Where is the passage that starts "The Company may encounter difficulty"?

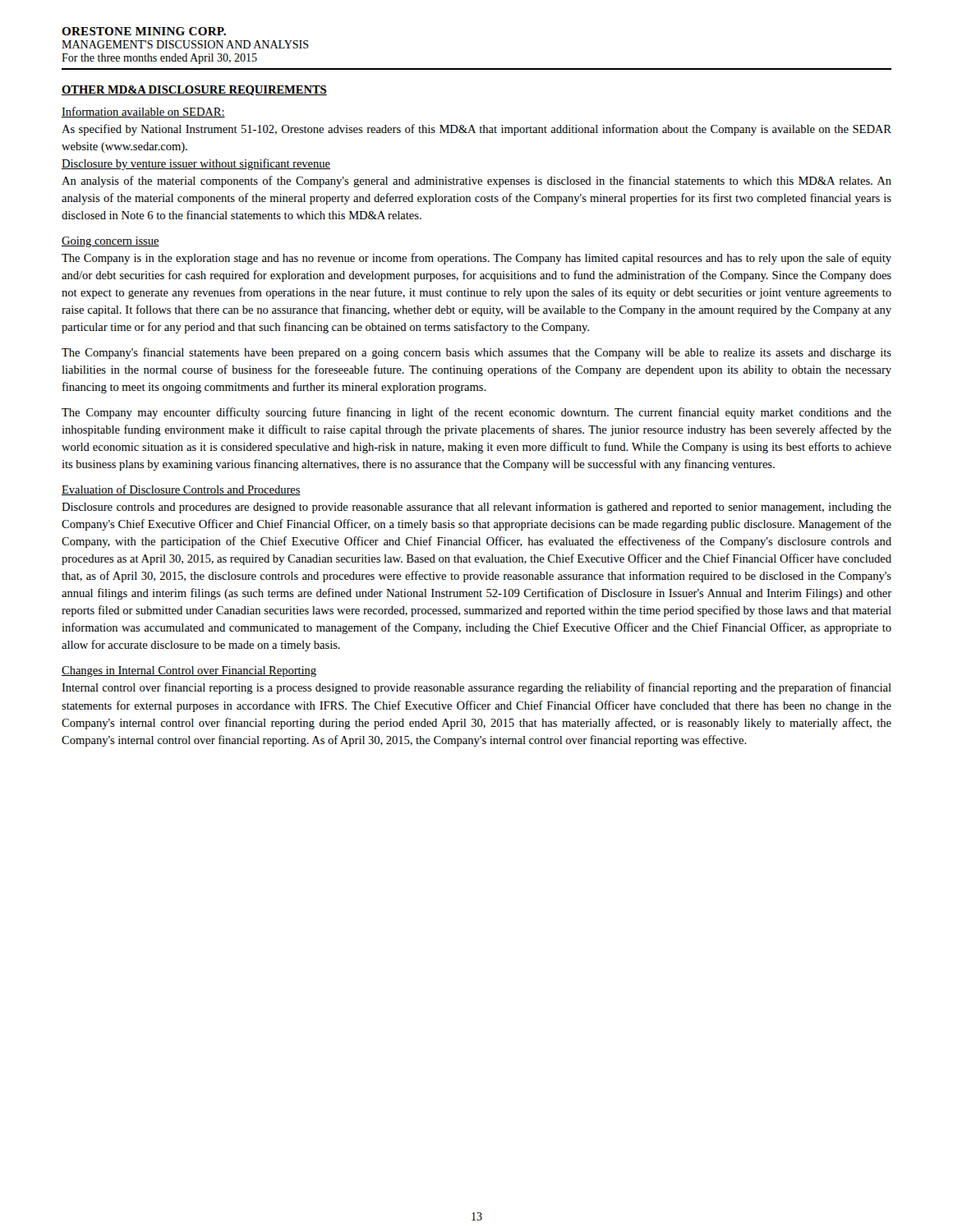(476, 439)
